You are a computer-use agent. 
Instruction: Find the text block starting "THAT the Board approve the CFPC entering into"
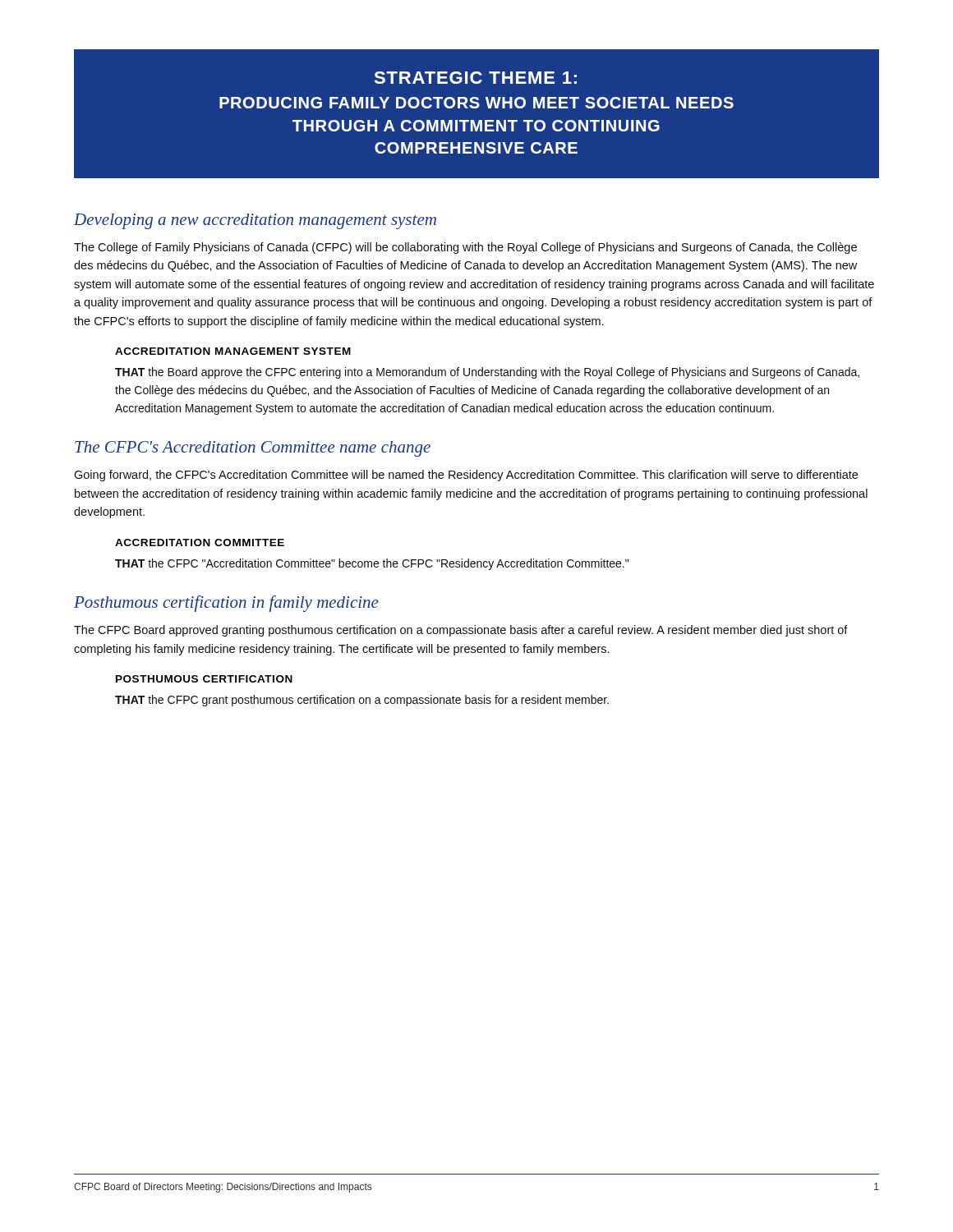pyautogui.click(x=488, y=390)
